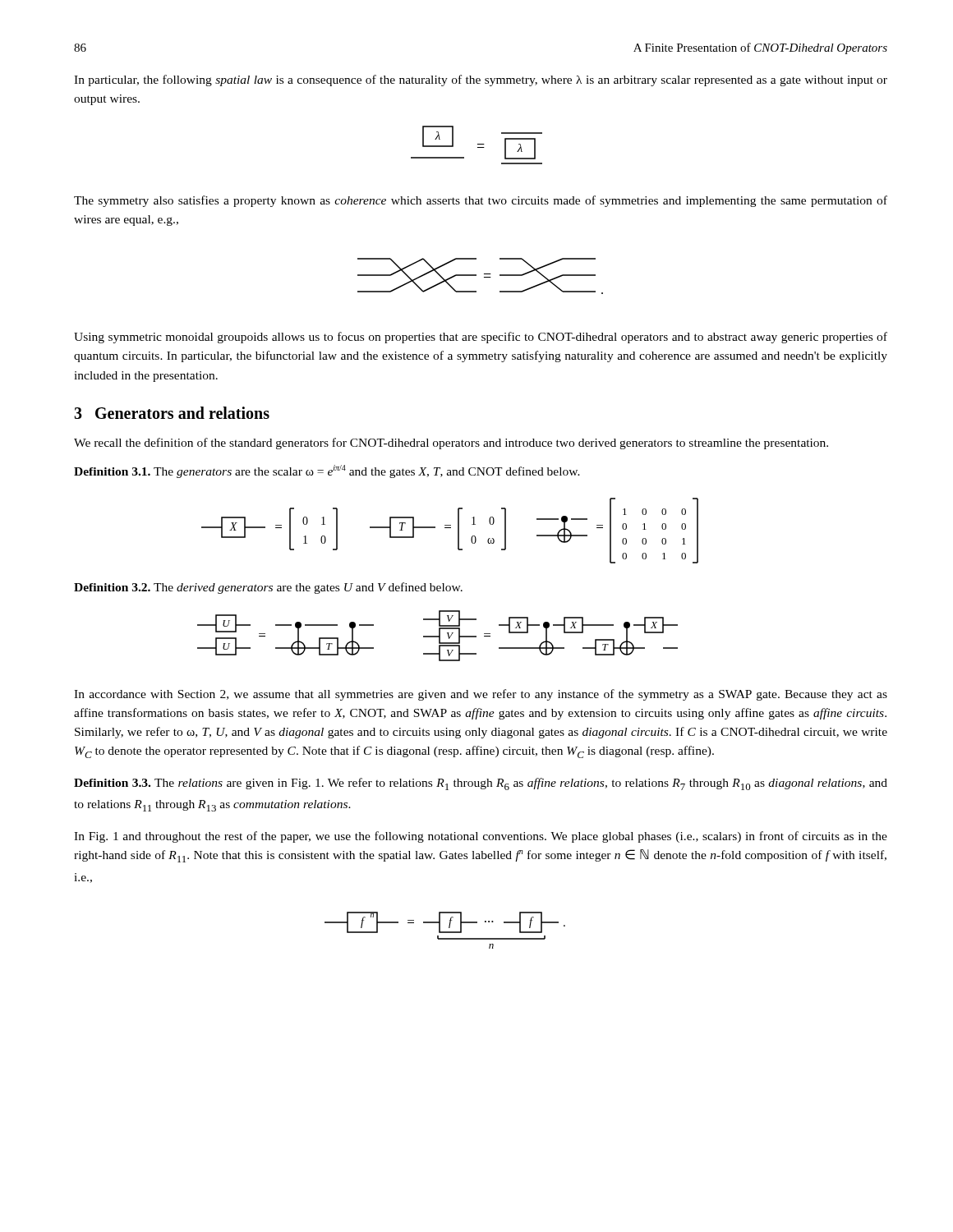Screen dimensions: 1232x953
Task: Navigate to the block starting "Definition 3.2. The derived generators are"
Action: tap(268, 588)
